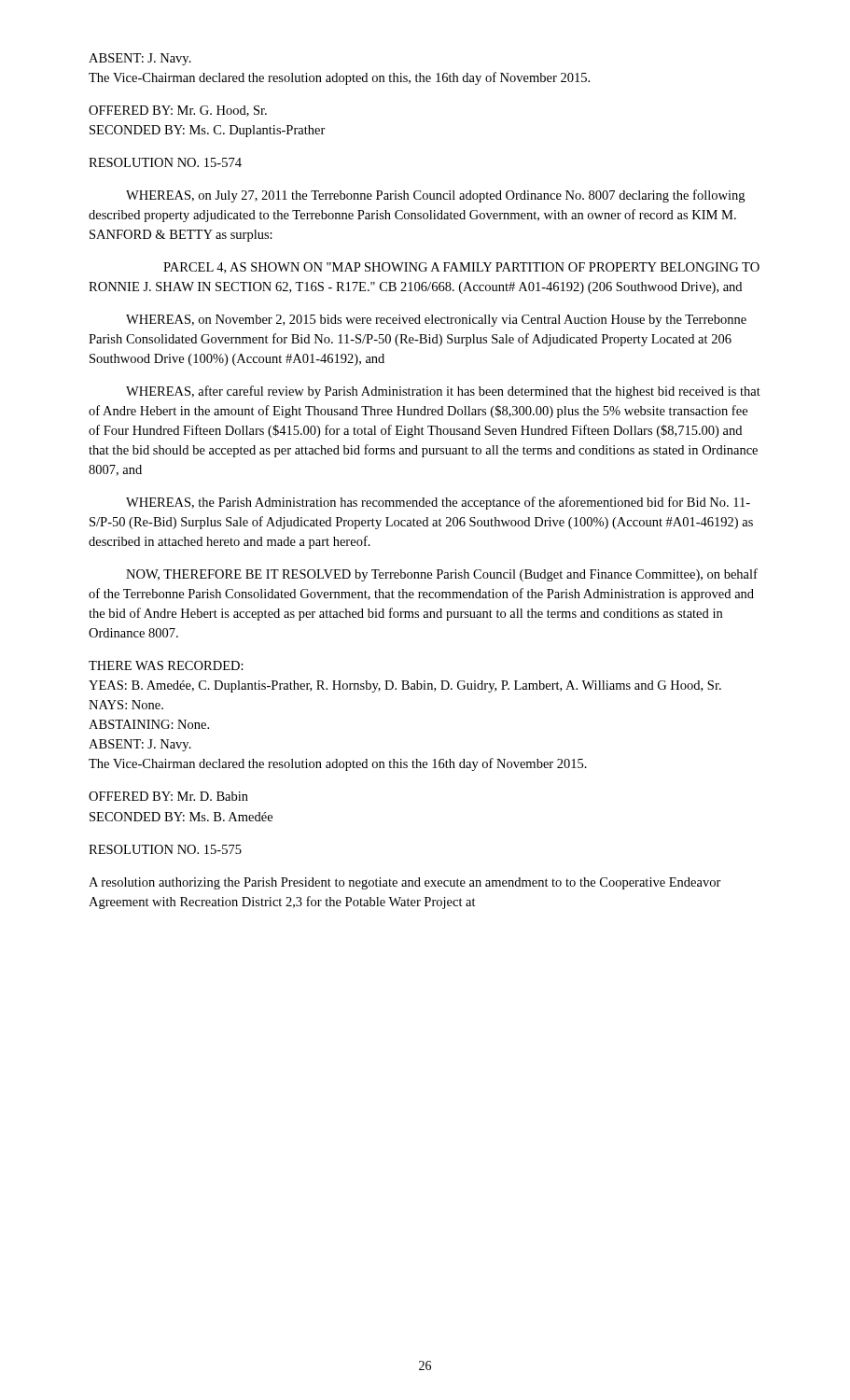
Task: Click on the text block that says "OFFERED BY: Mr. G."
Action: click(178, 111)
